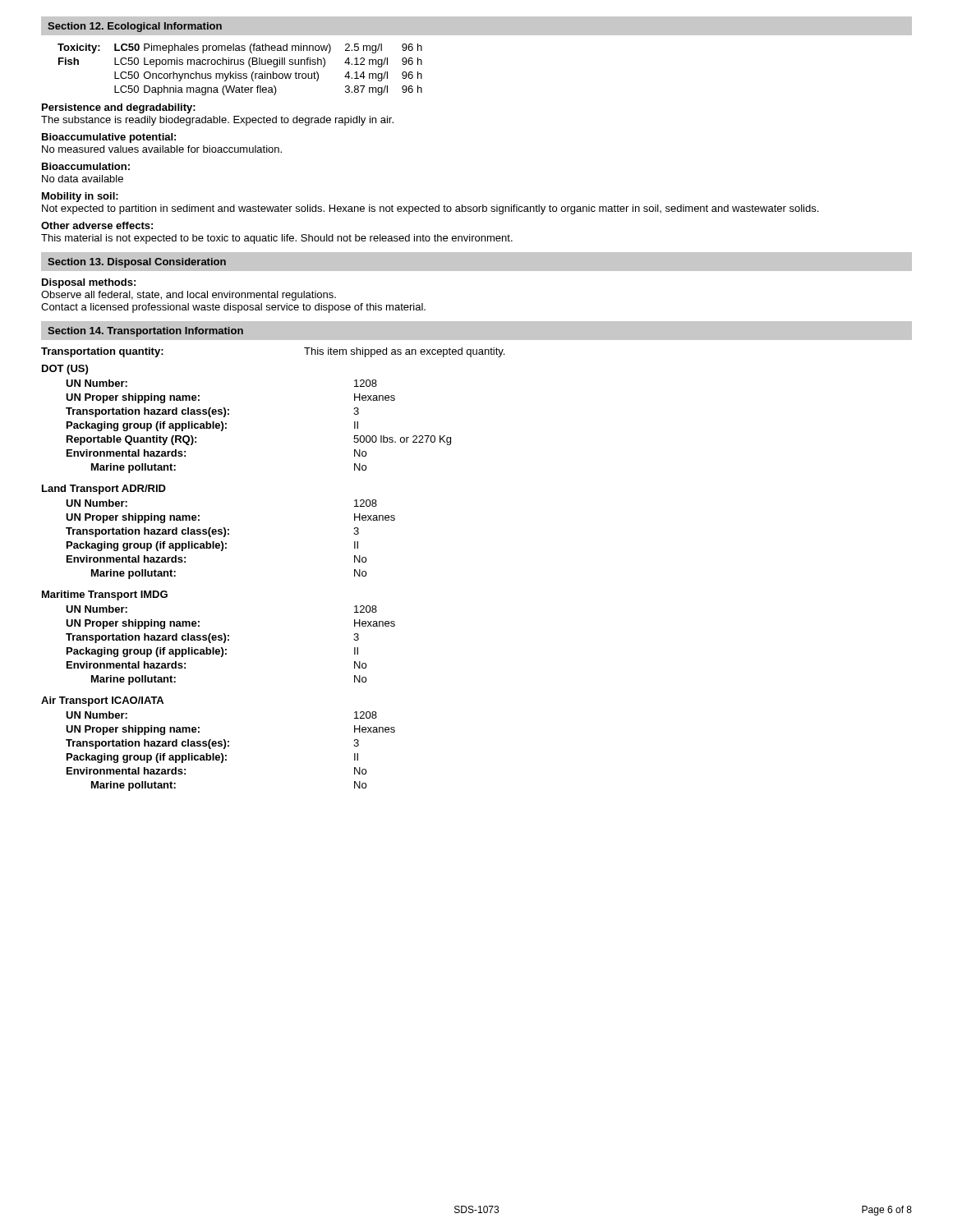The image size is (953, 1232).
Task: Click on the section header that says "Section 12. Ecological Information"
Action: [476, 26]
